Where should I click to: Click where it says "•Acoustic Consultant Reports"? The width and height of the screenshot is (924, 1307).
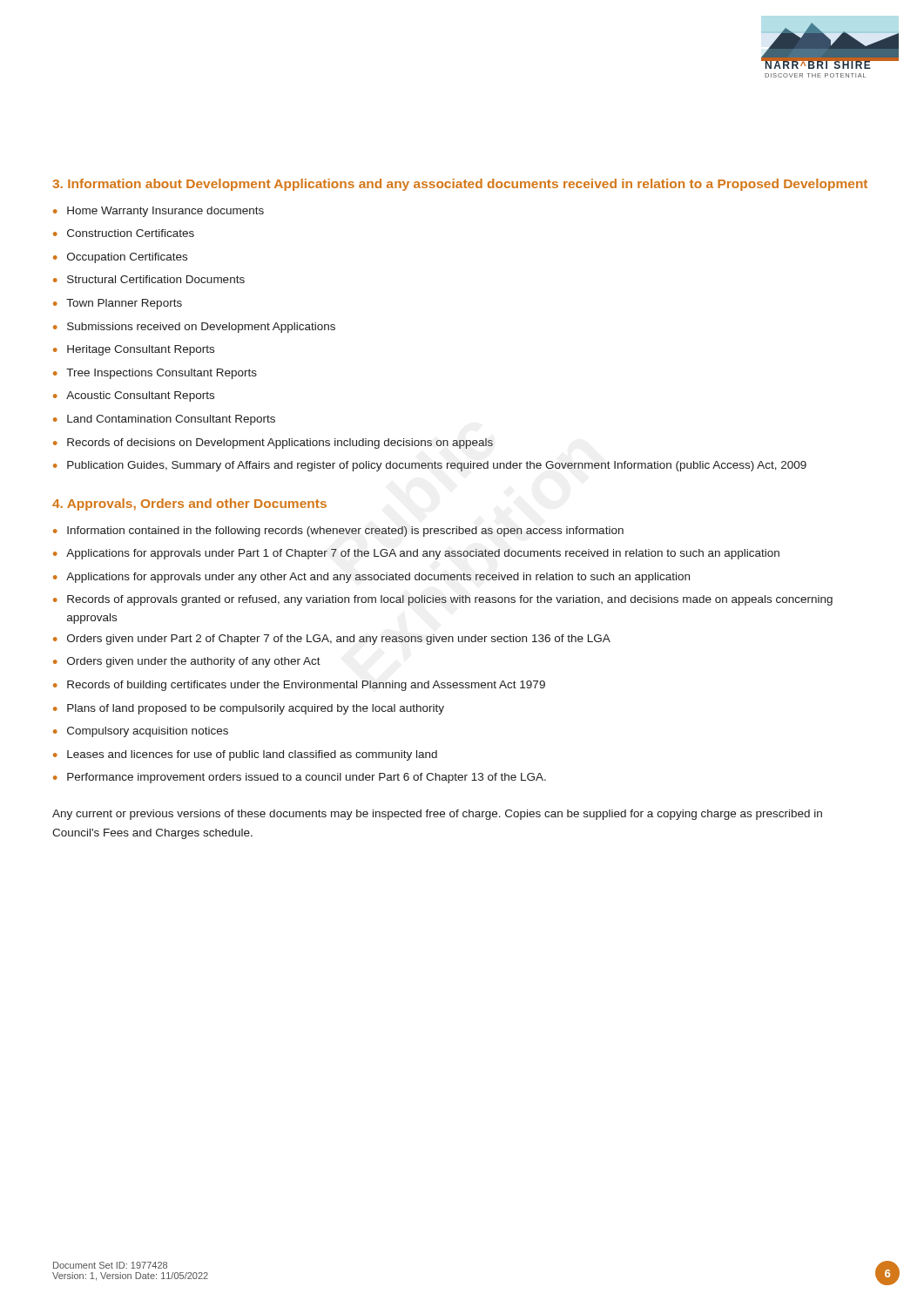click(x=134, y=397)
